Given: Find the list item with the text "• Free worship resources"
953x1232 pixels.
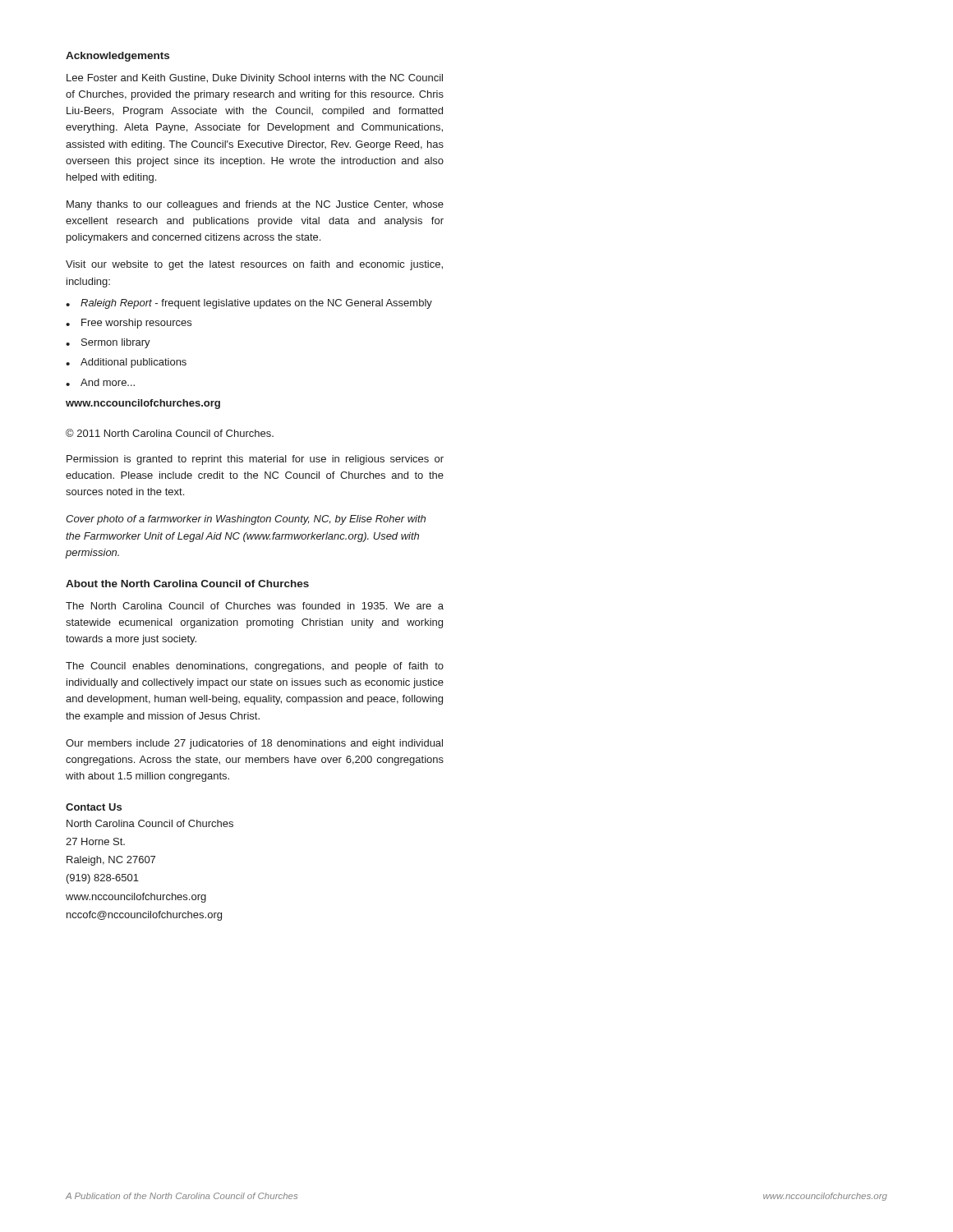Looking at the screenshot, I should pyautogui.click(x=129, y=324).
